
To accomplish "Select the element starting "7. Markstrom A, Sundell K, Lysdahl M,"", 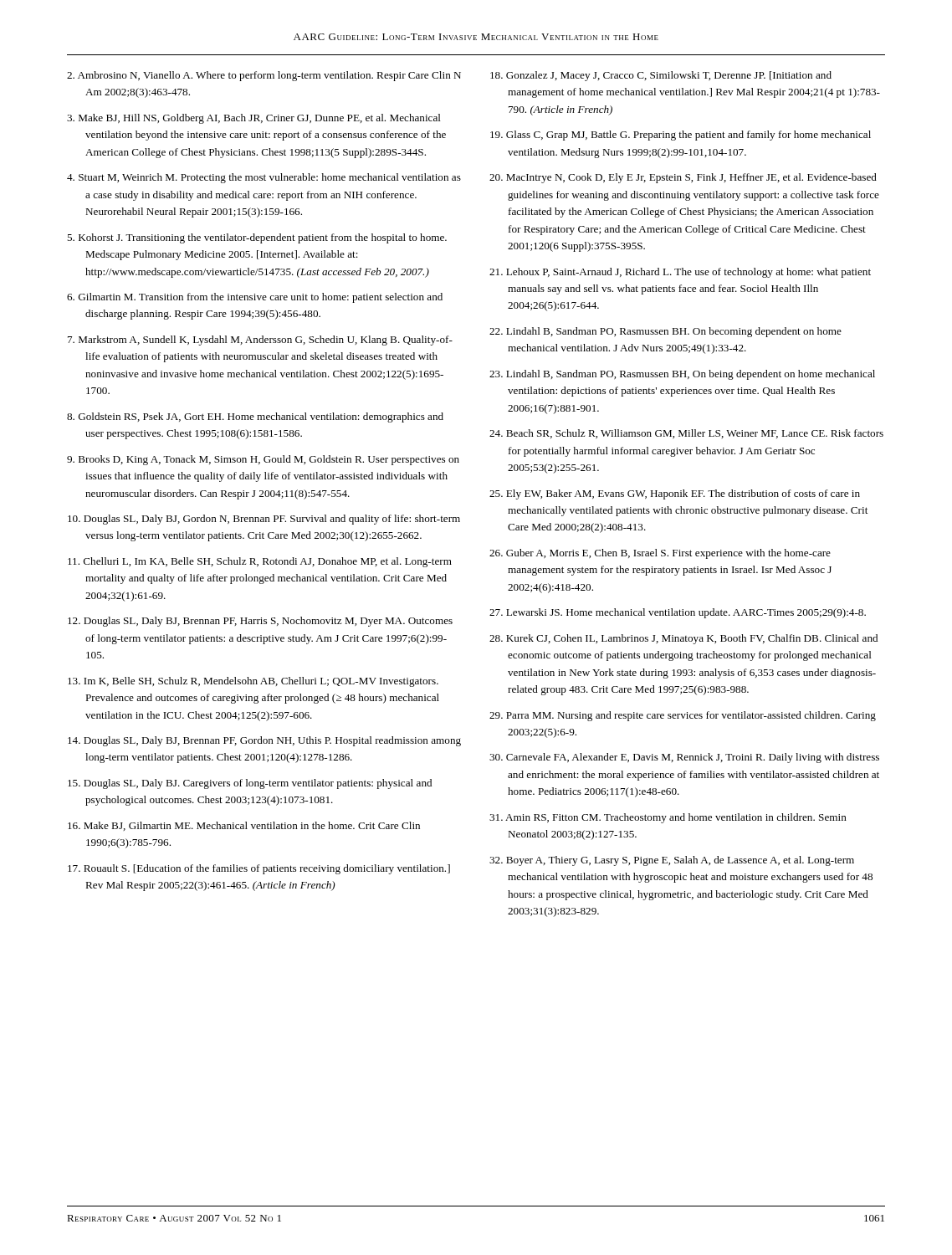I will tap(260, 365).
